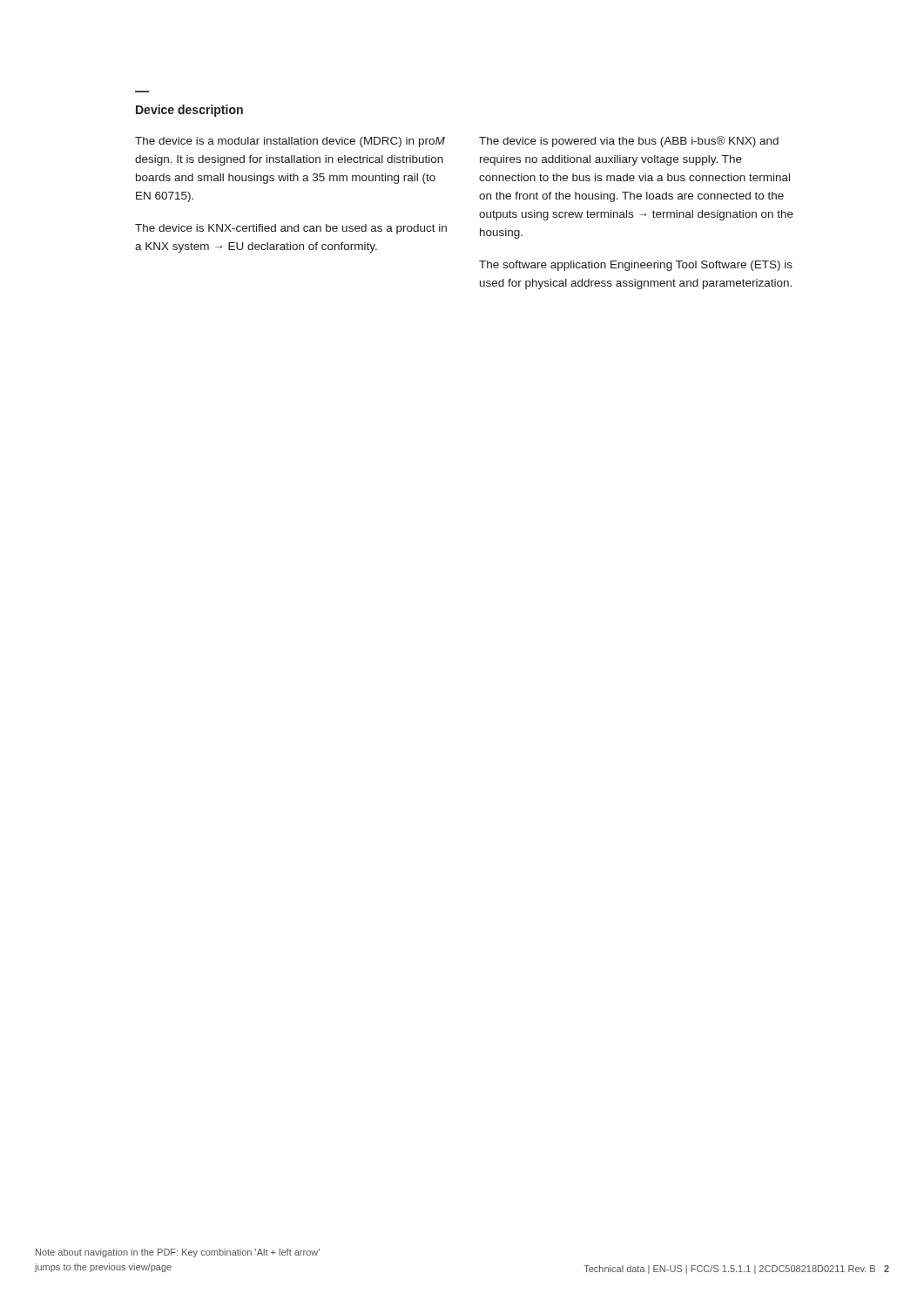Image resolution: width=924 pixels, height=1307 pixels.
Task: Click on the section header containing "— Device description"
Action: point(189,111)
